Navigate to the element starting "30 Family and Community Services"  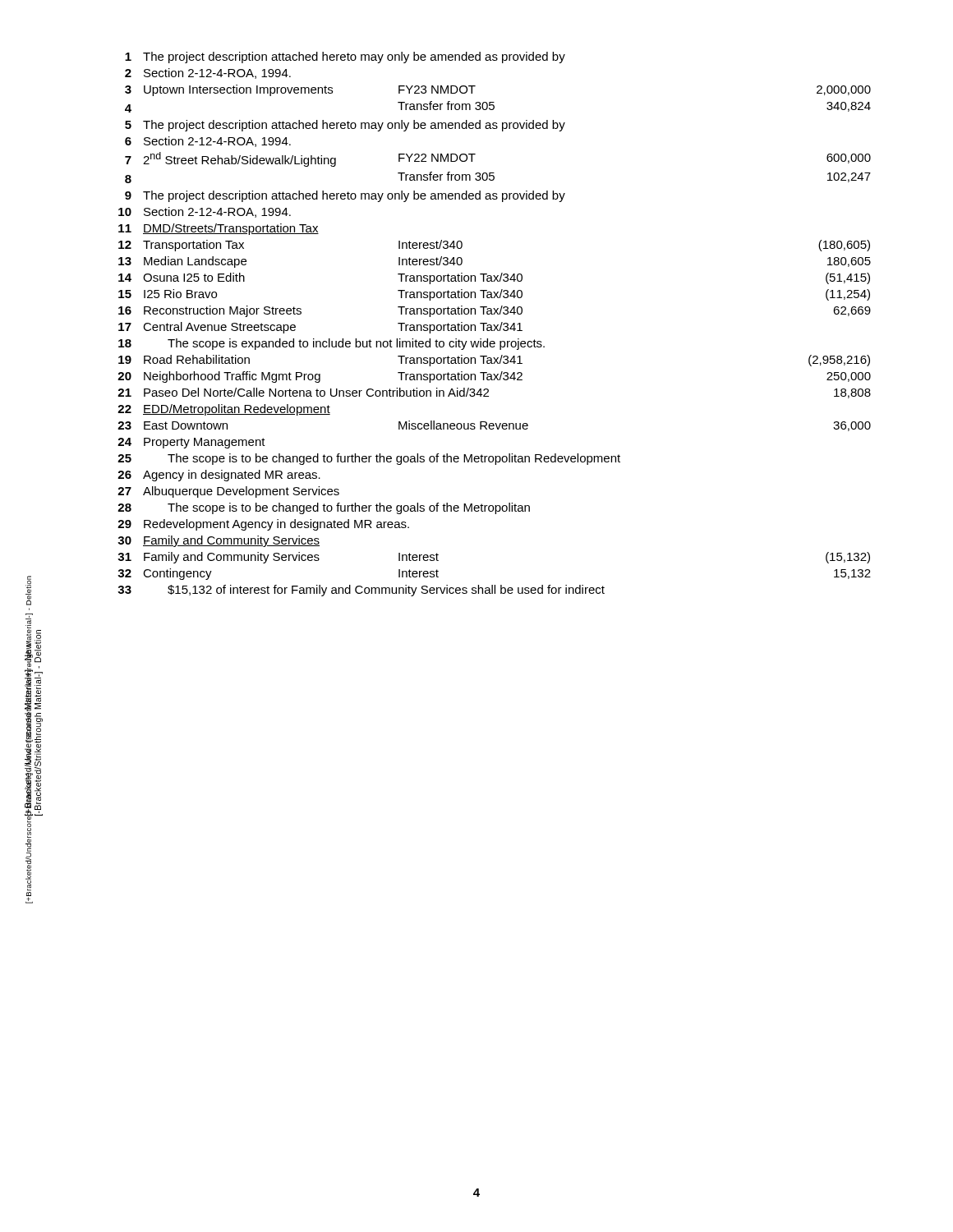(219, 541)
